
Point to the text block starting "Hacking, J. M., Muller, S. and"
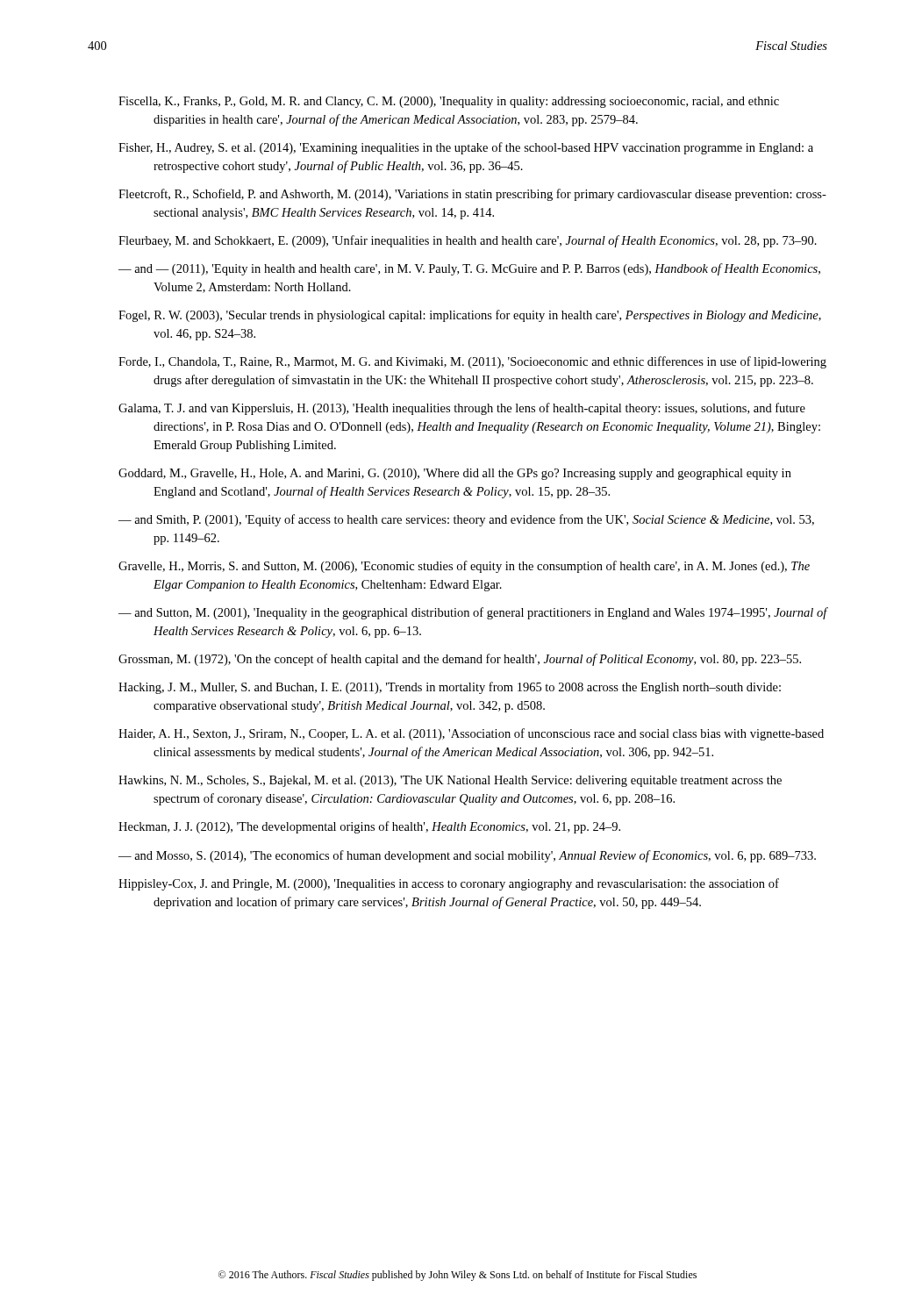point(450,696)
